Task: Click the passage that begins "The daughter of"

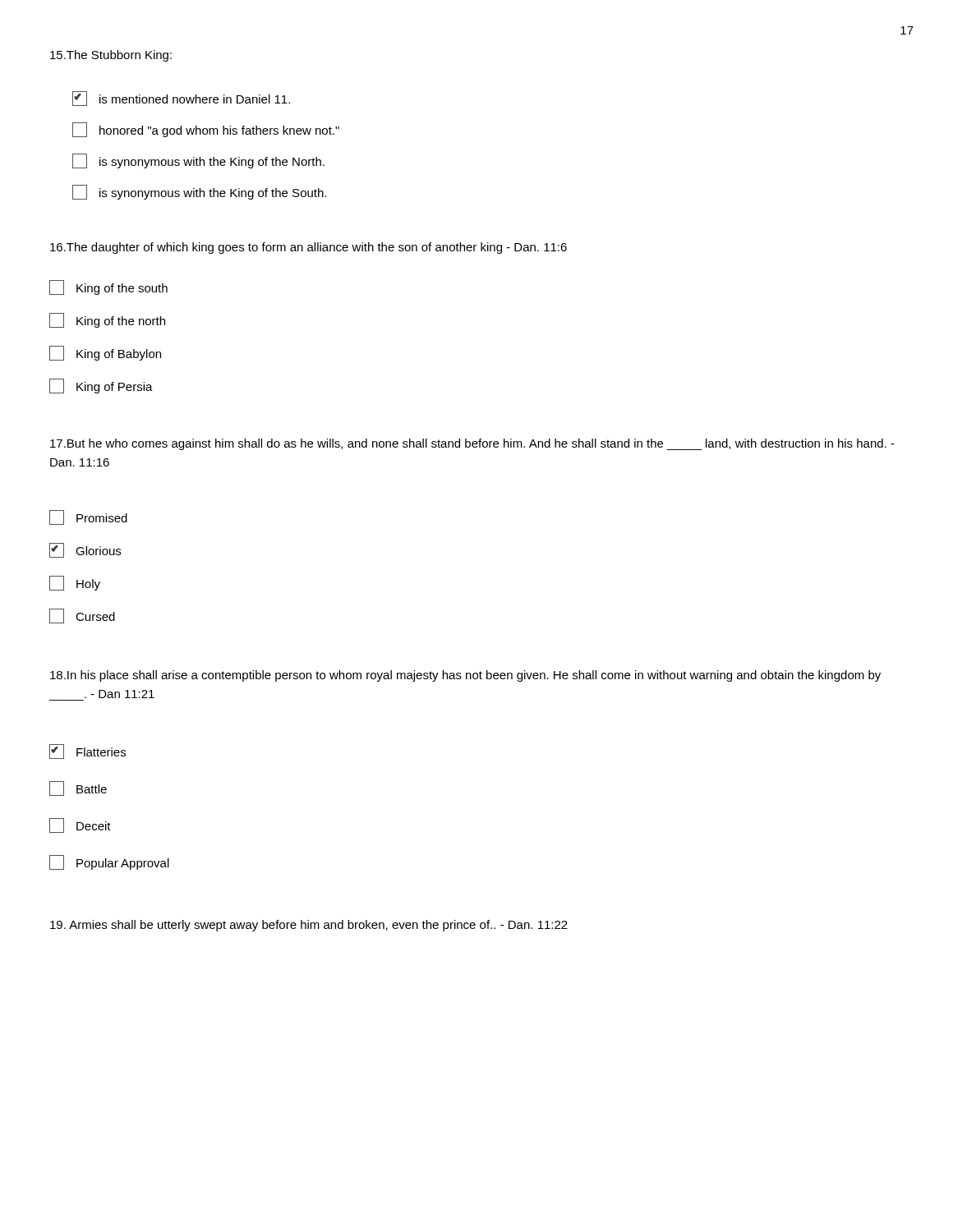Action: click(x=308, y=247)
